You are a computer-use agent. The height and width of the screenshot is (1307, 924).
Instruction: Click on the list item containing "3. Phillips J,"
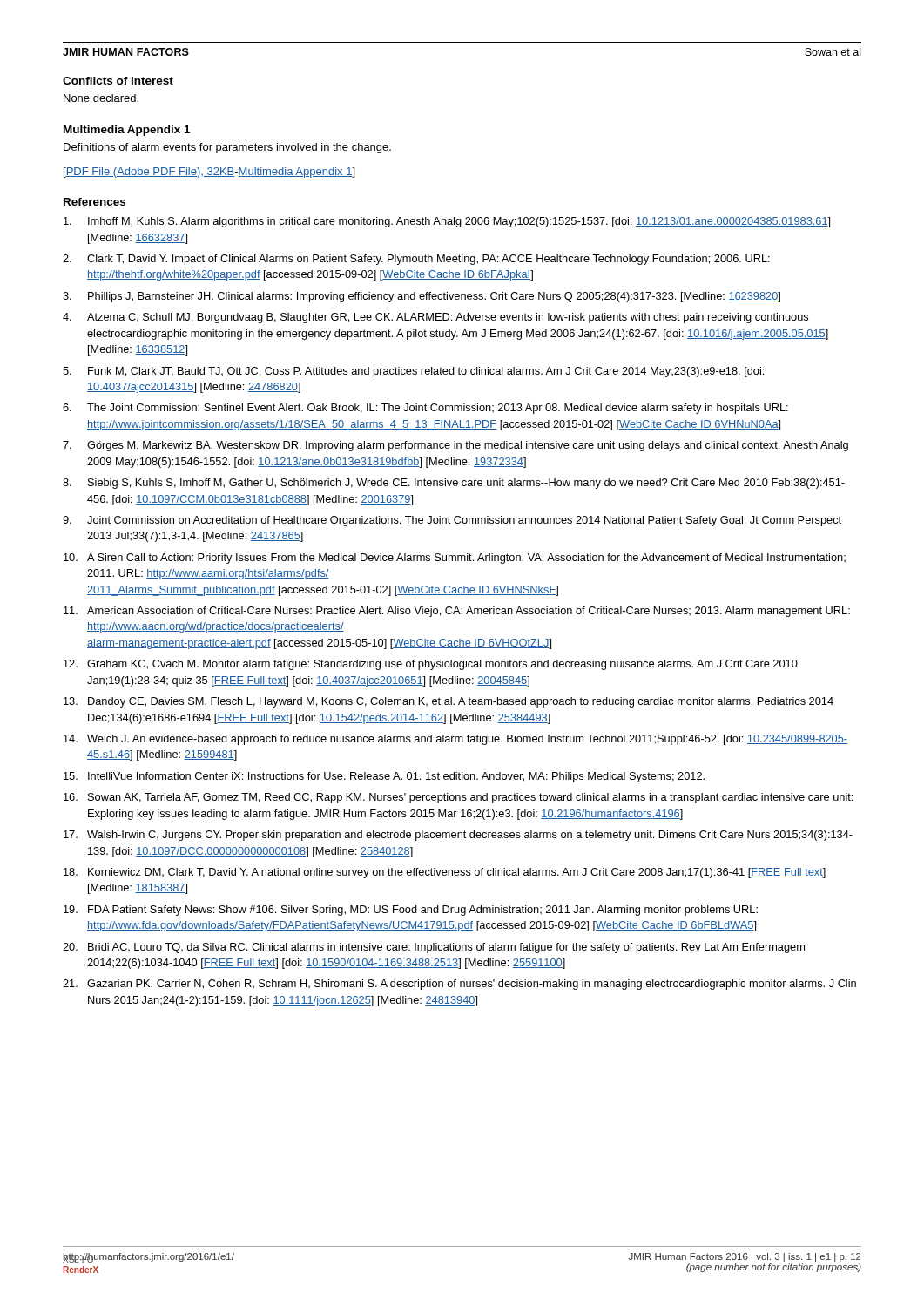[462, 296]
